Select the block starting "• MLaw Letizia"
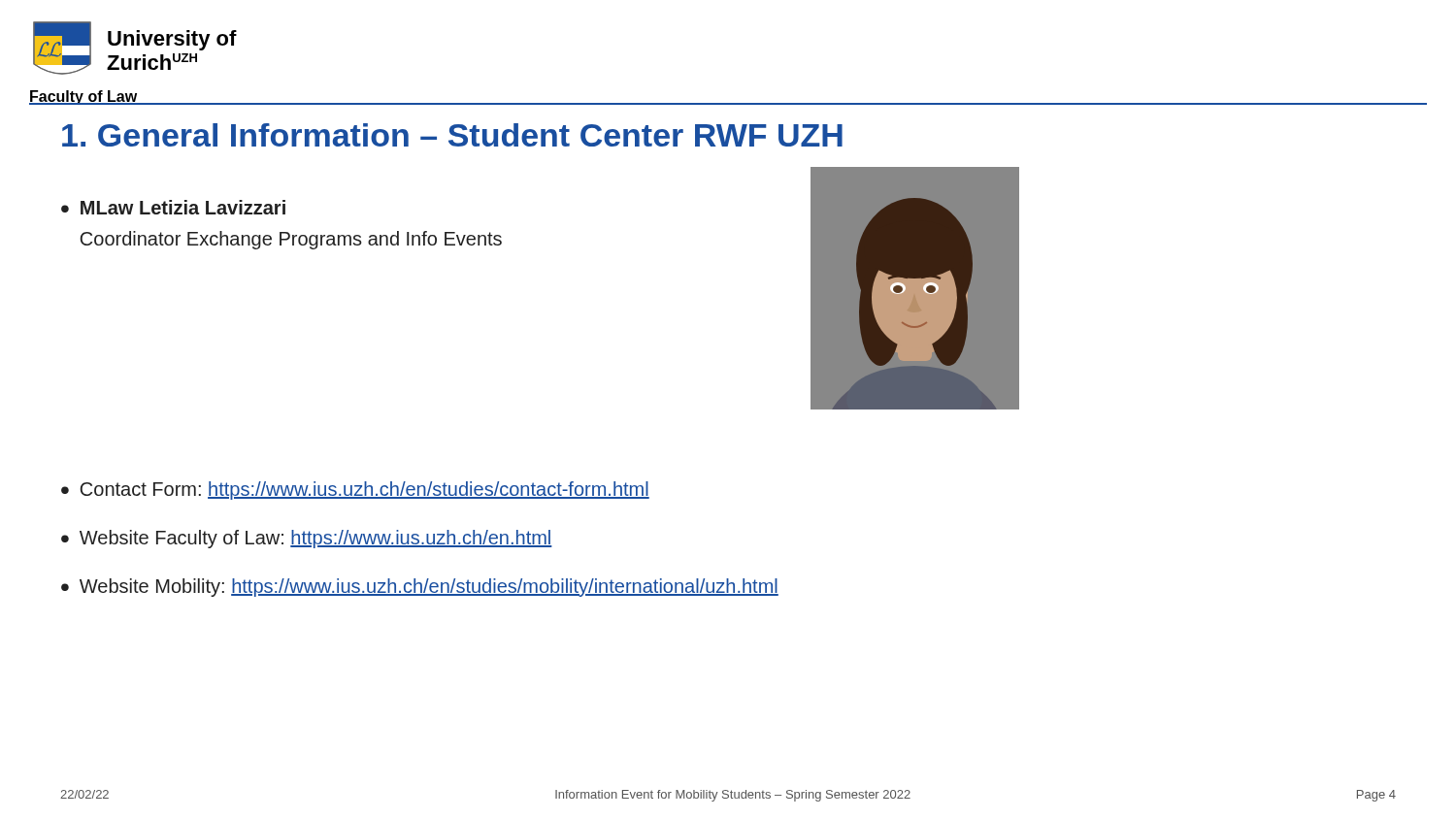1456x819 pixels. point(281,223)
